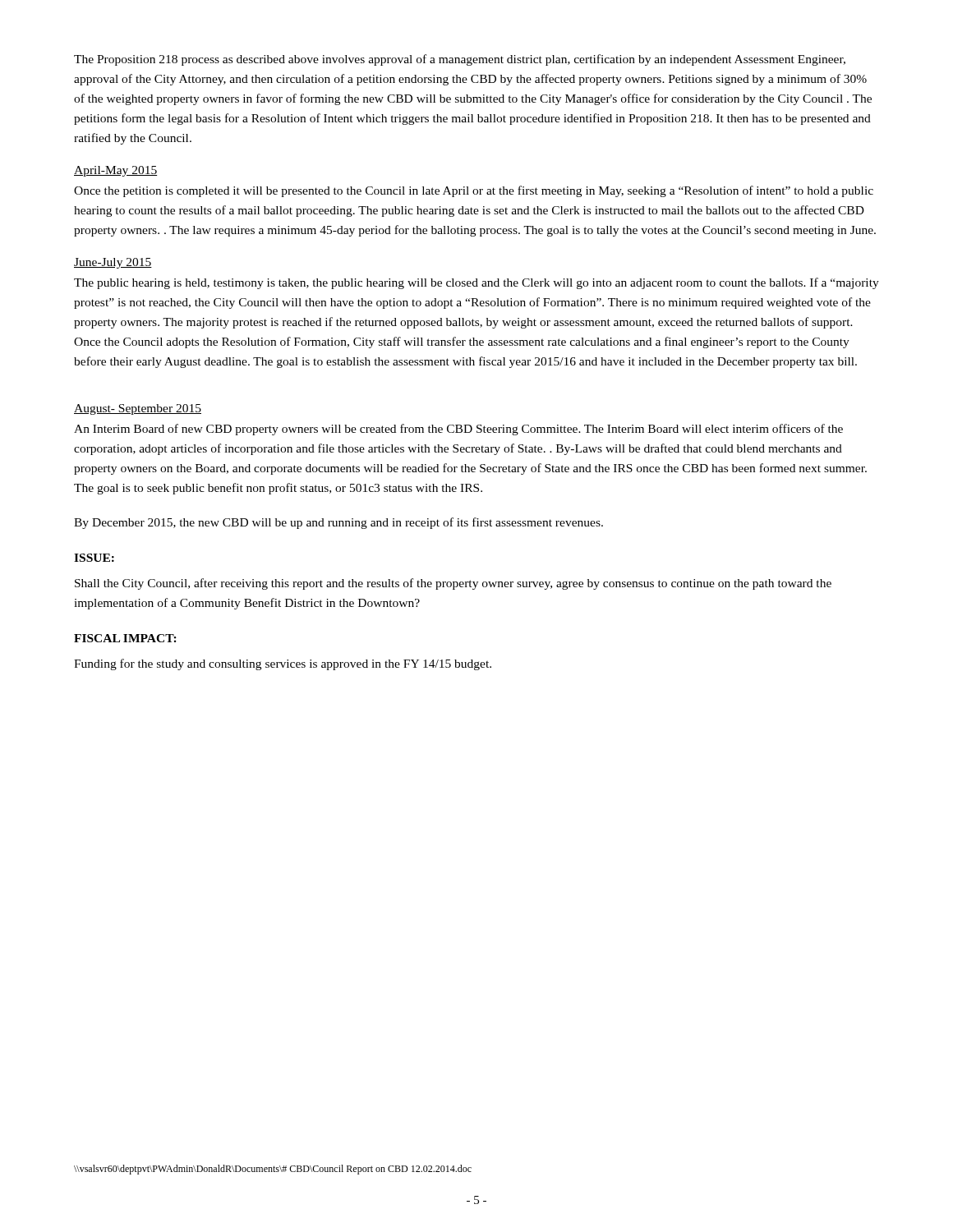Select the passage starting "April-May 2015"
Screen dimensions: 1232x953
click(116, 170)
